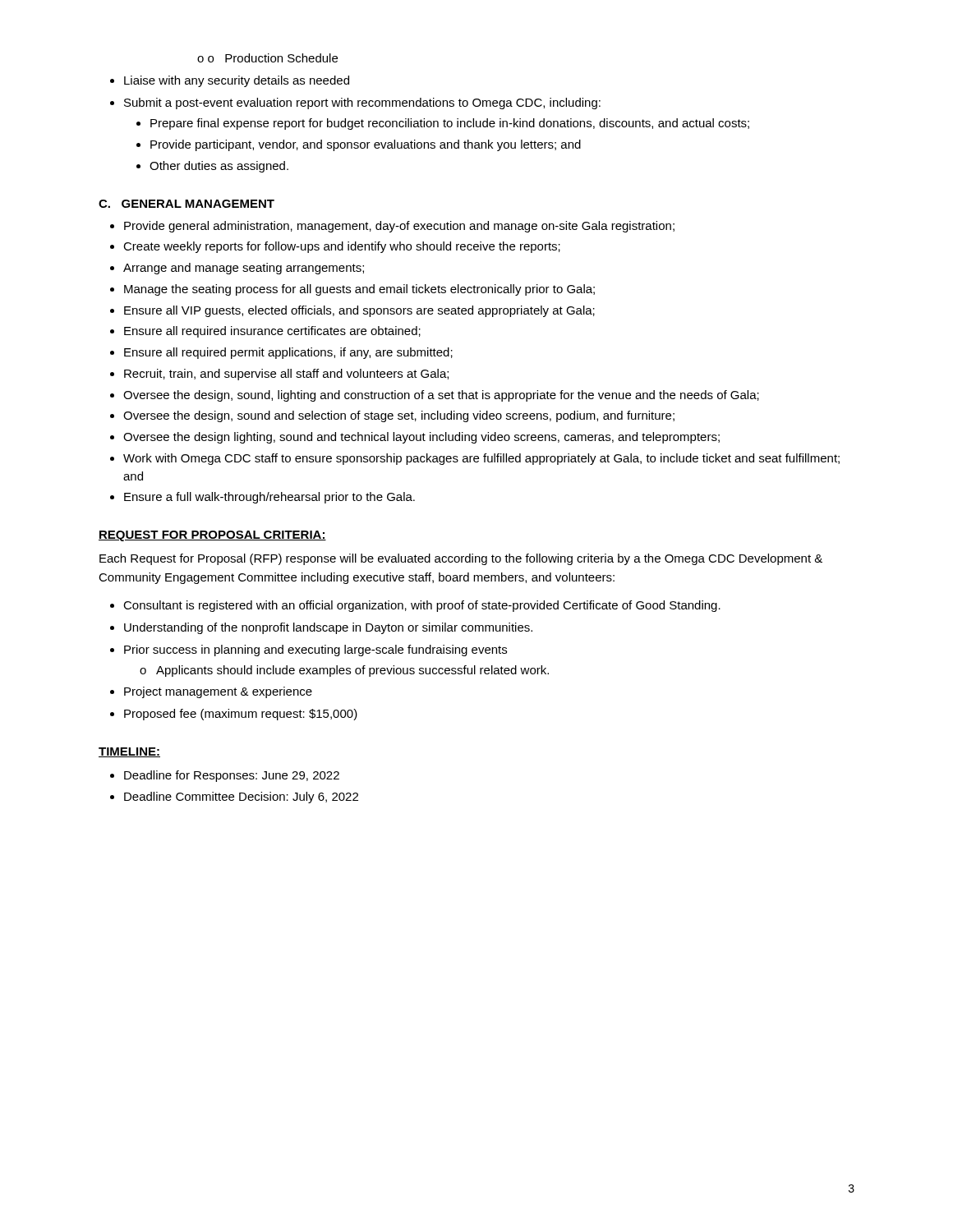Click on the block starting "Proposed fee (maximum request: $15,000)"
The image size is (953, 1232).
(x=234, y=715)
